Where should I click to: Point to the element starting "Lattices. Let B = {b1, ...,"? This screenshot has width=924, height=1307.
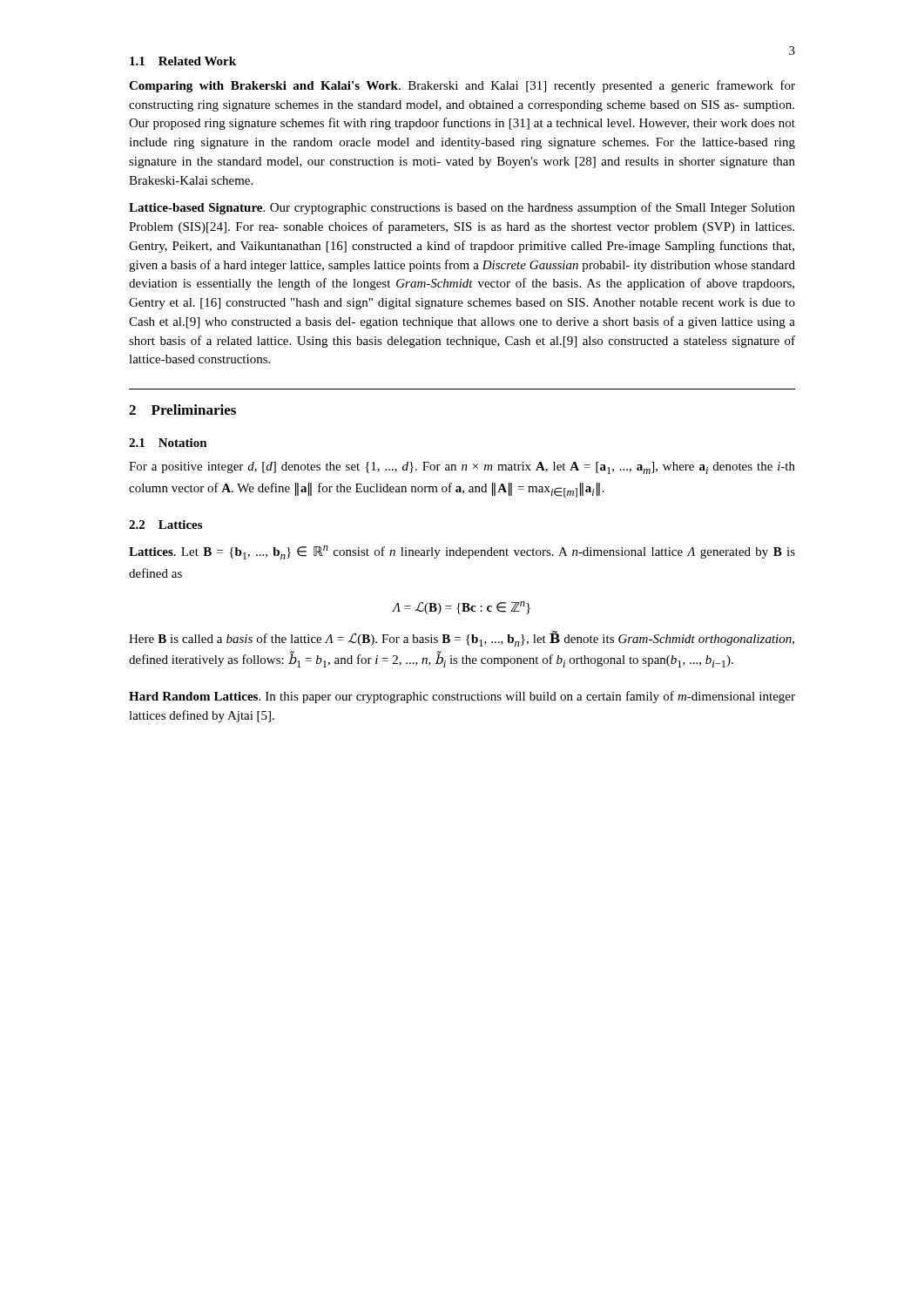pyautogui.click(x=462, y=561)
